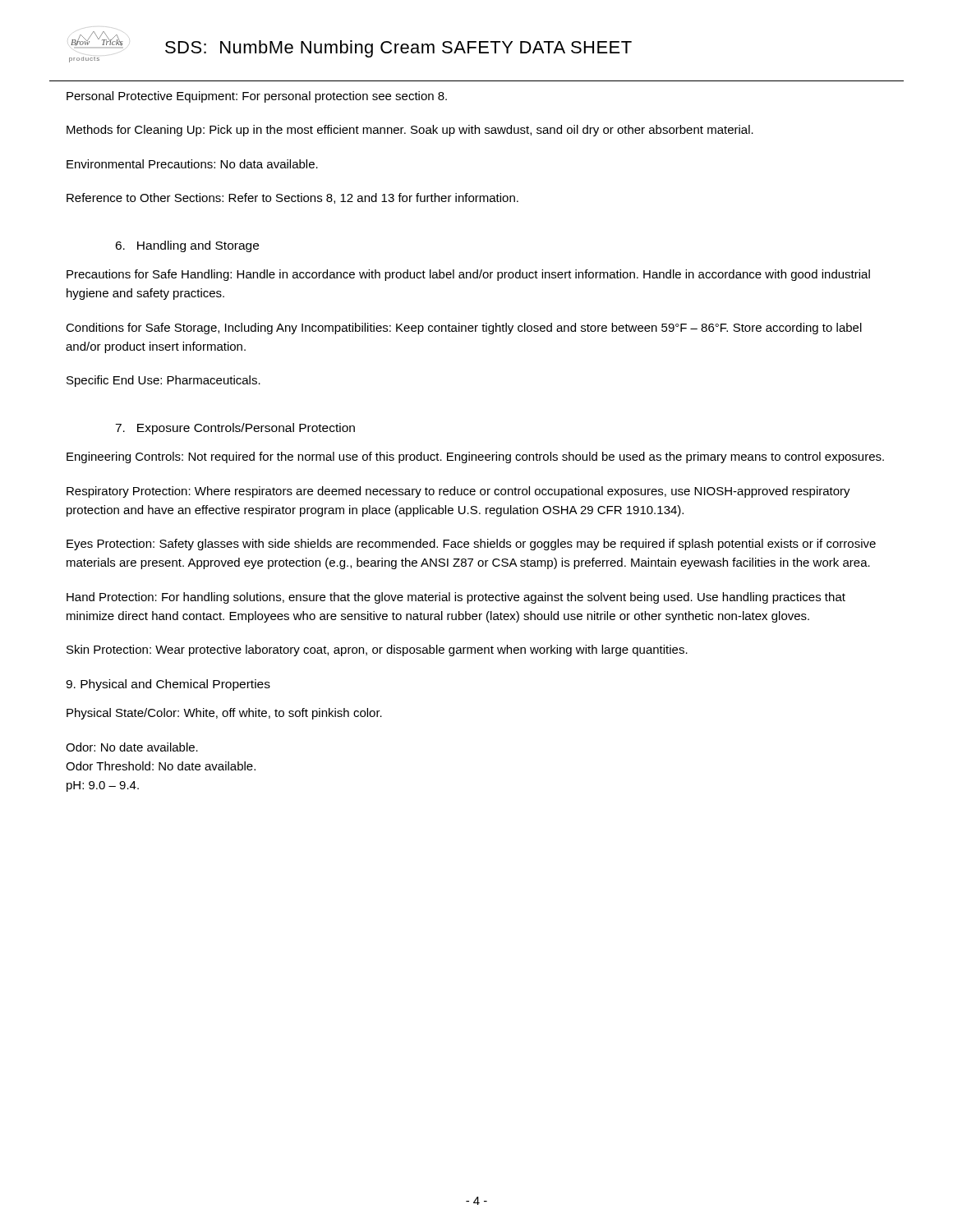The image size is (953, 1232).
Task: Point to the element starting "Physical State/Color: White, off"
Action: coord(224,713)
